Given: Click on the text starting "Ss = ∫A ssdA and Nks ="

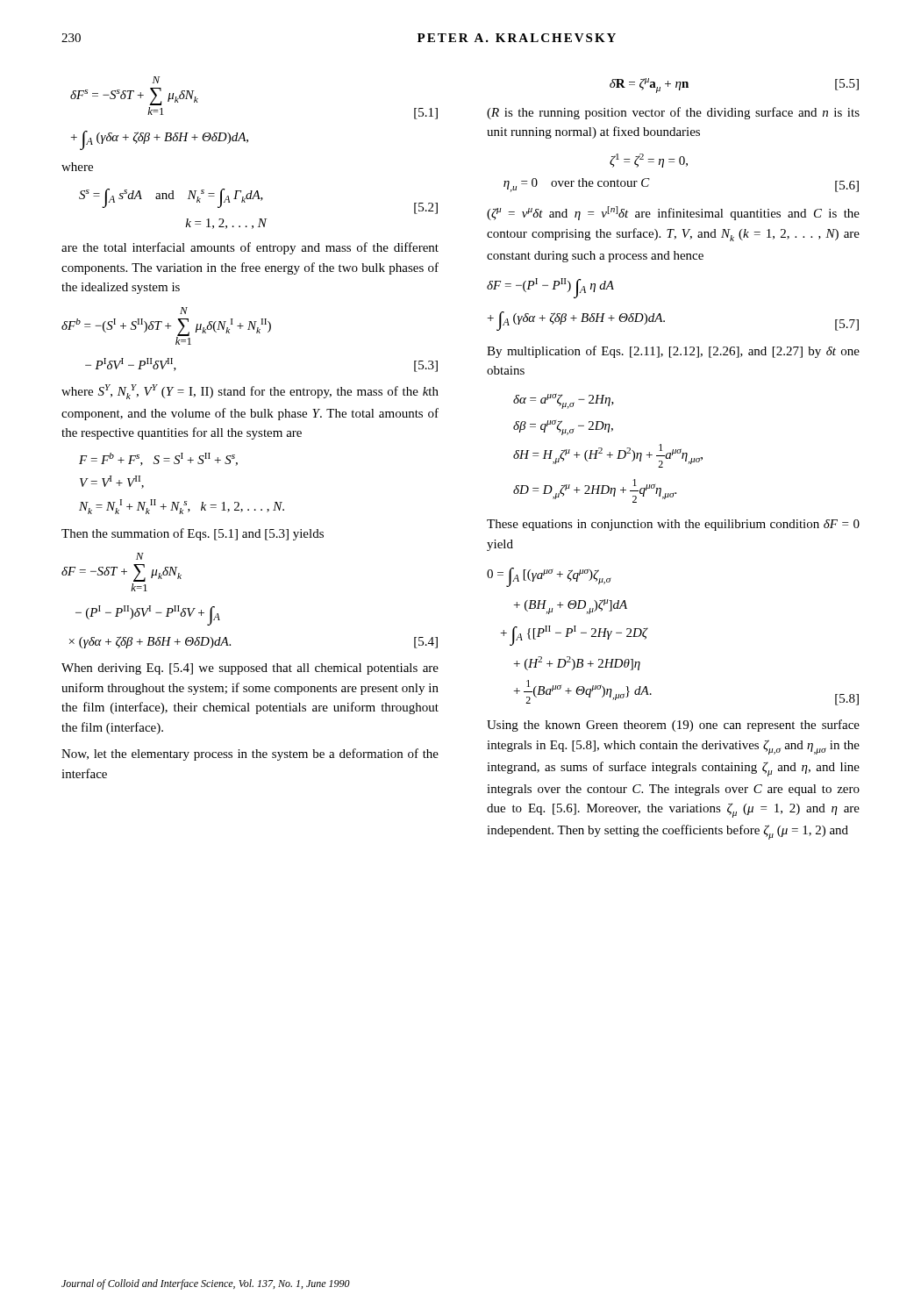Looking at the screenshot, I should pos(250,207).
